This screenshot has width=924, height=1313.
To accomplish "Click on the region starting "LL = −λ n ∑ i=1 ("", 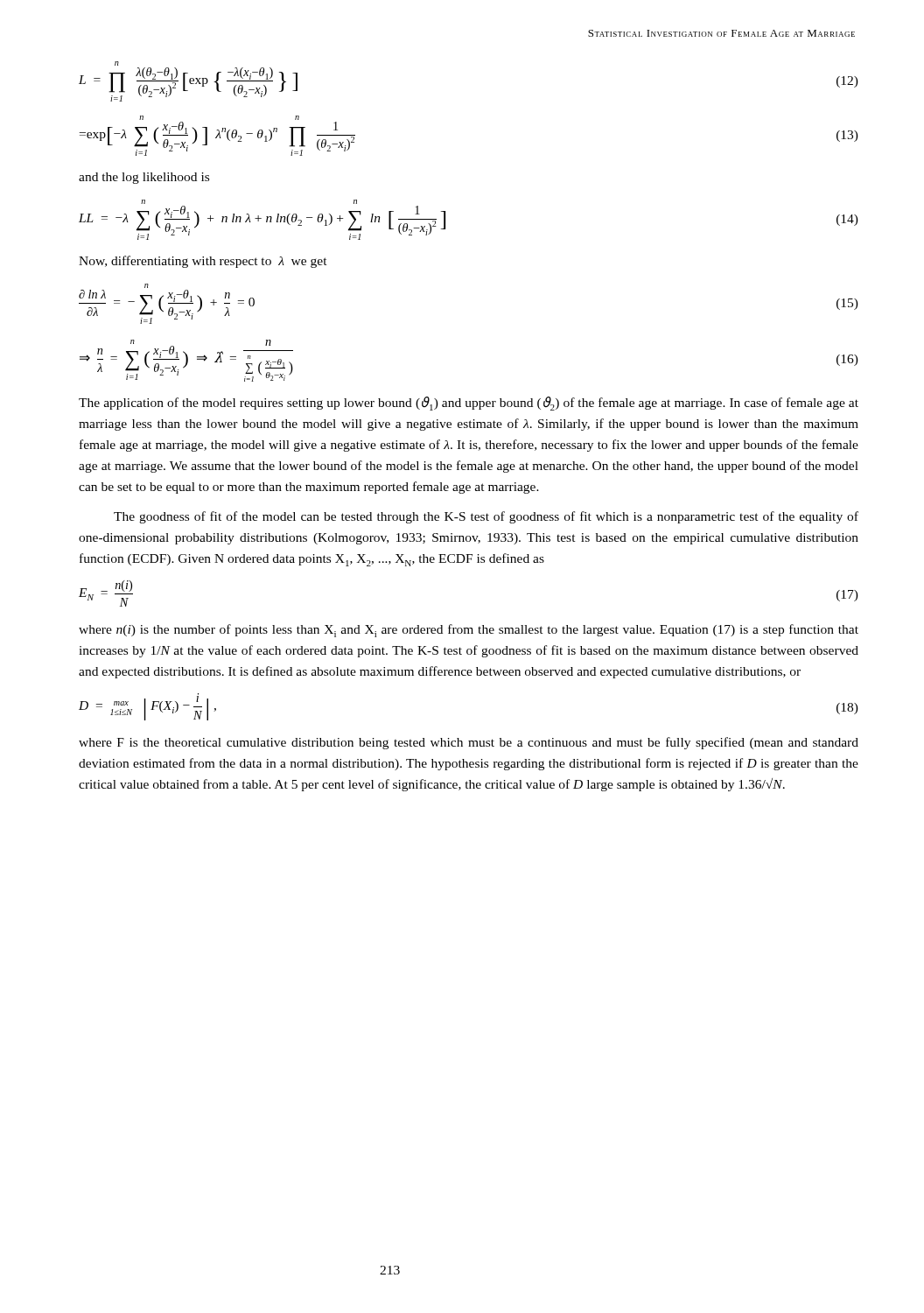I will [143, 201].
